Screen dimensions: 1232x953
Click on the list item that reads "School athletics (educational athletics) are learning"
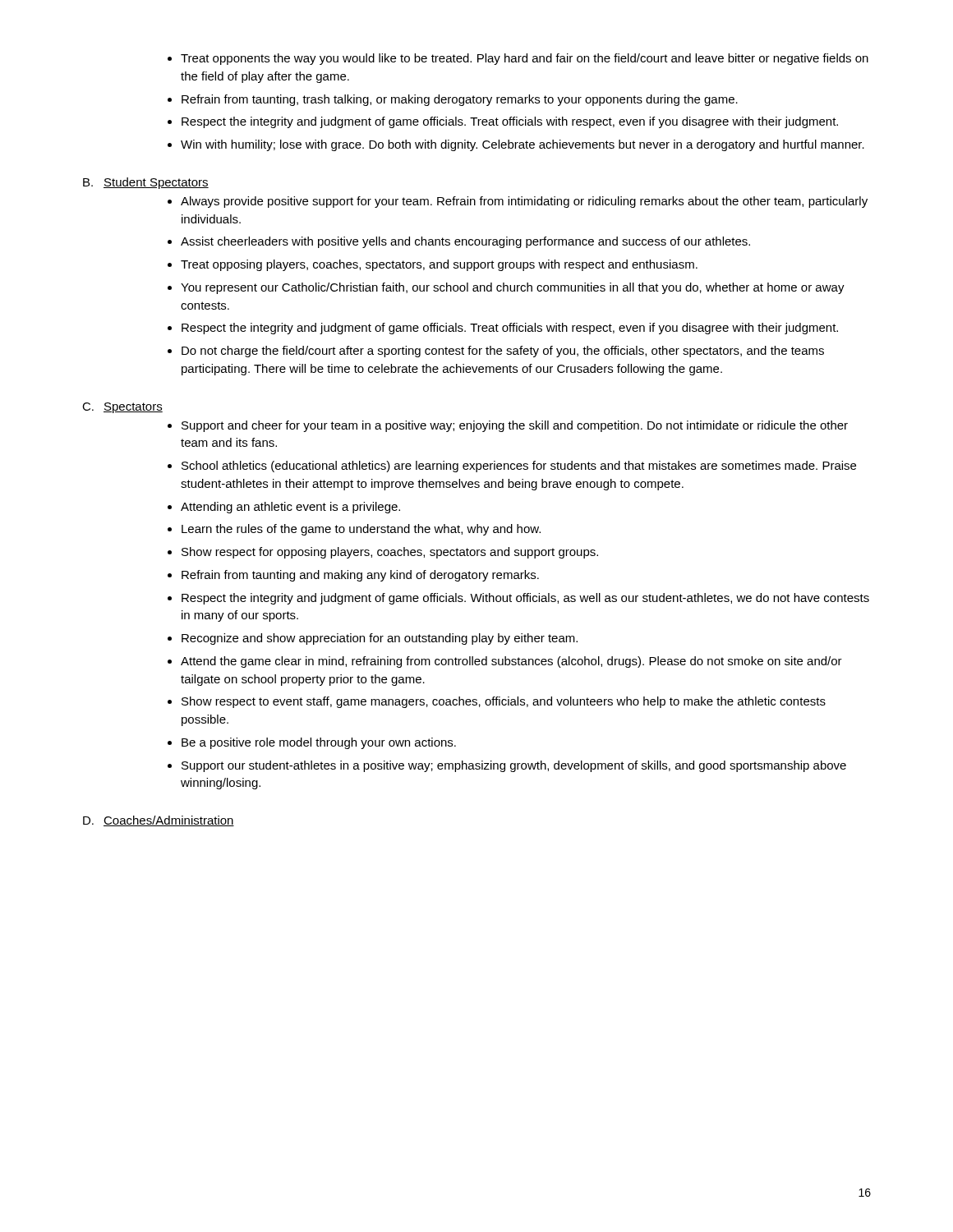[x=526, y=475]
